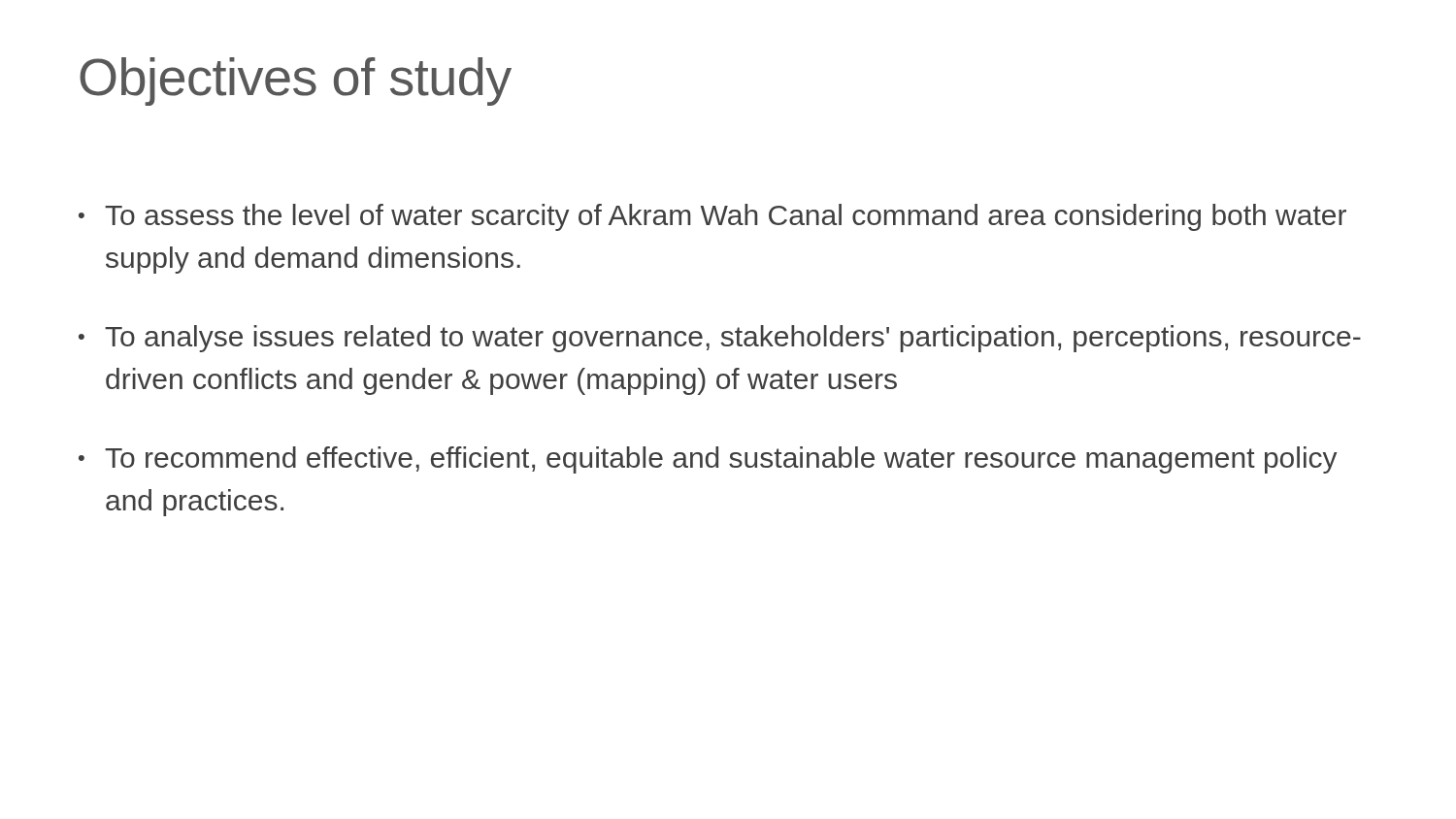Image resolution: width=1456 pixels, height=819 pixels.
Task: Locate the passage starting "Objectives of study"
Action: point(294,77)
